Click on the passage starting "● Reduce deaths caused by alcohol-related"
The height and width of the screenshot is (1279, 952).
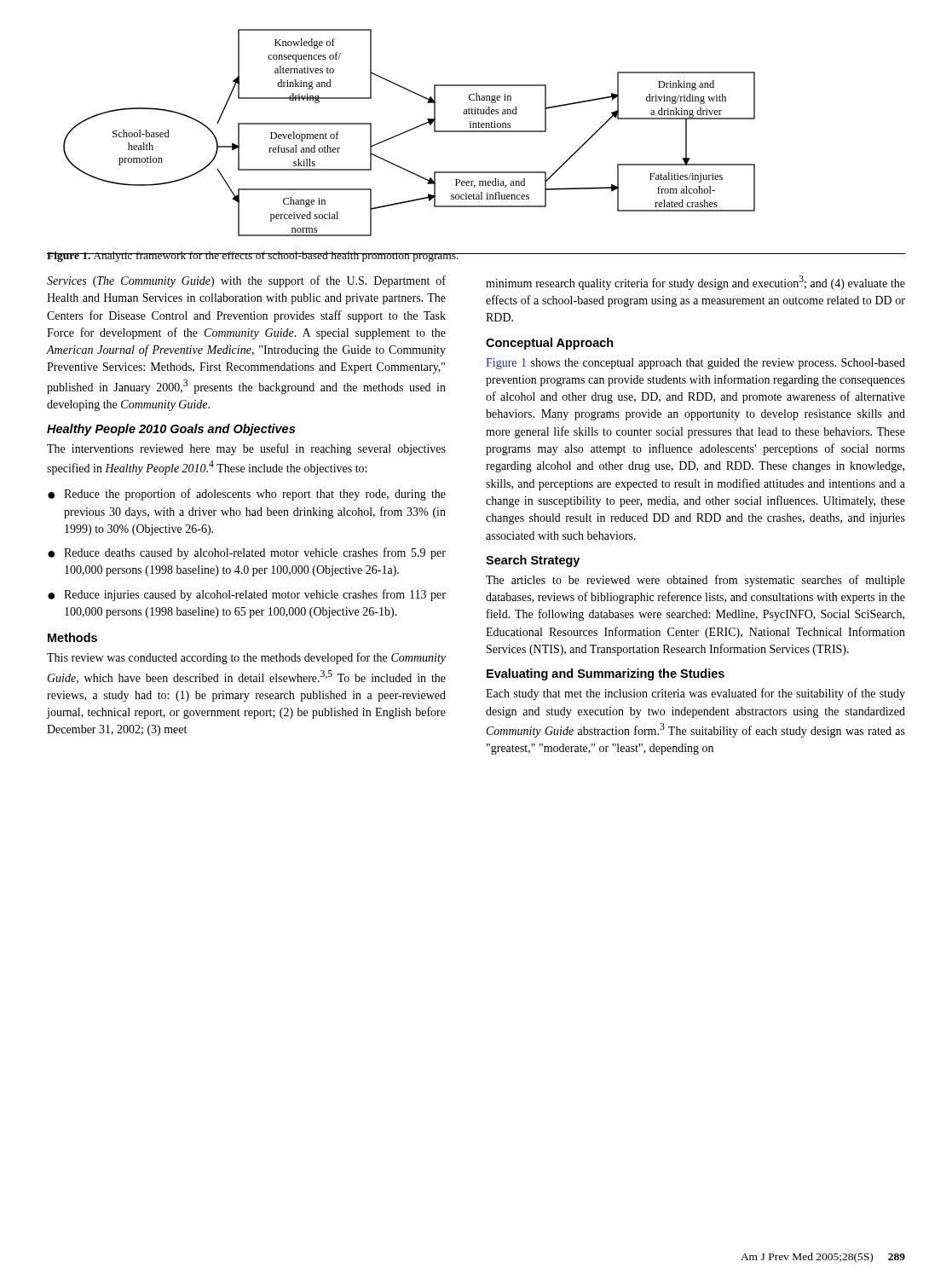[x=246, y=562]
